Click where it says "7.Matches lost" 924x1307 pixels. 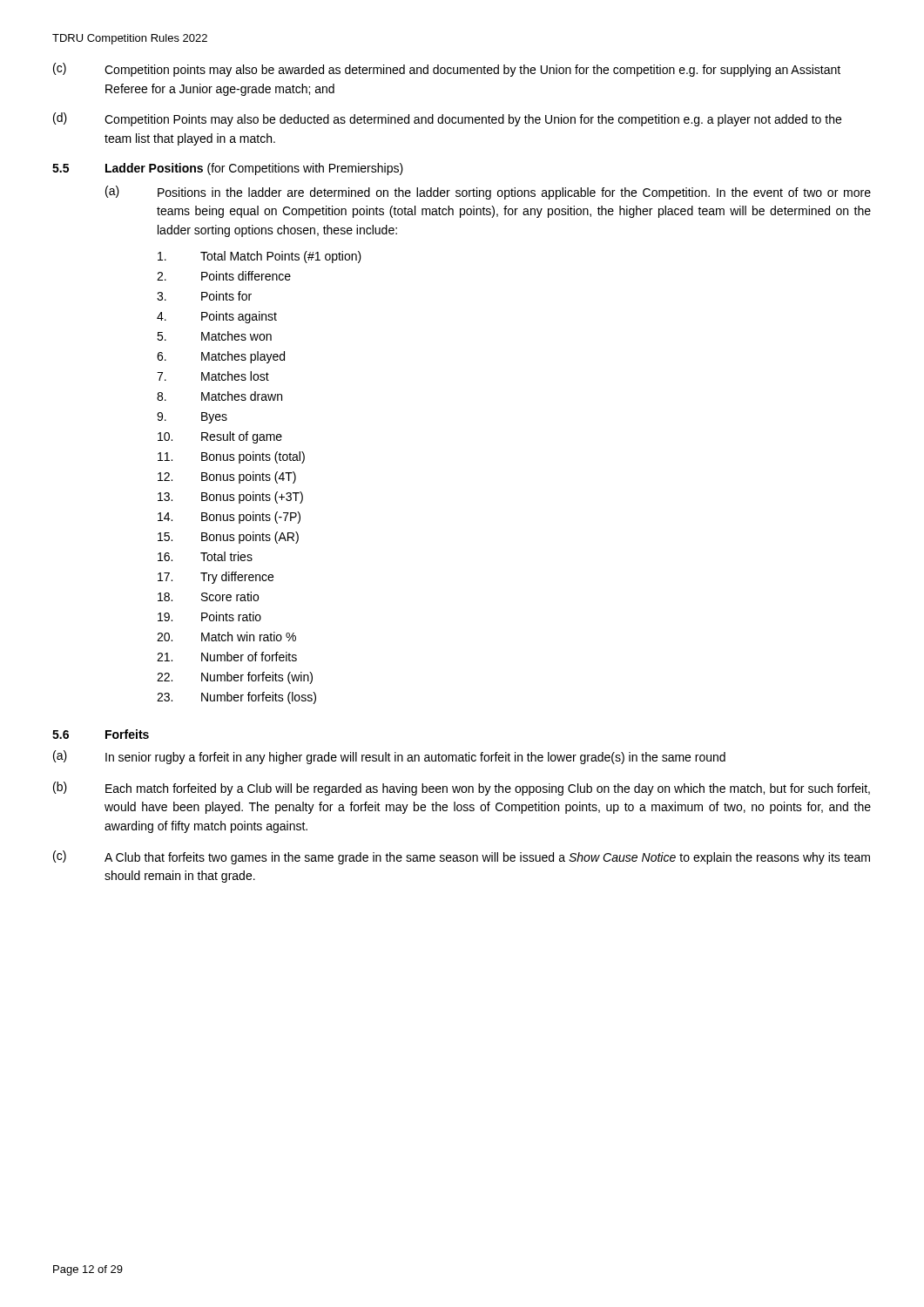[x=213, y=376]
